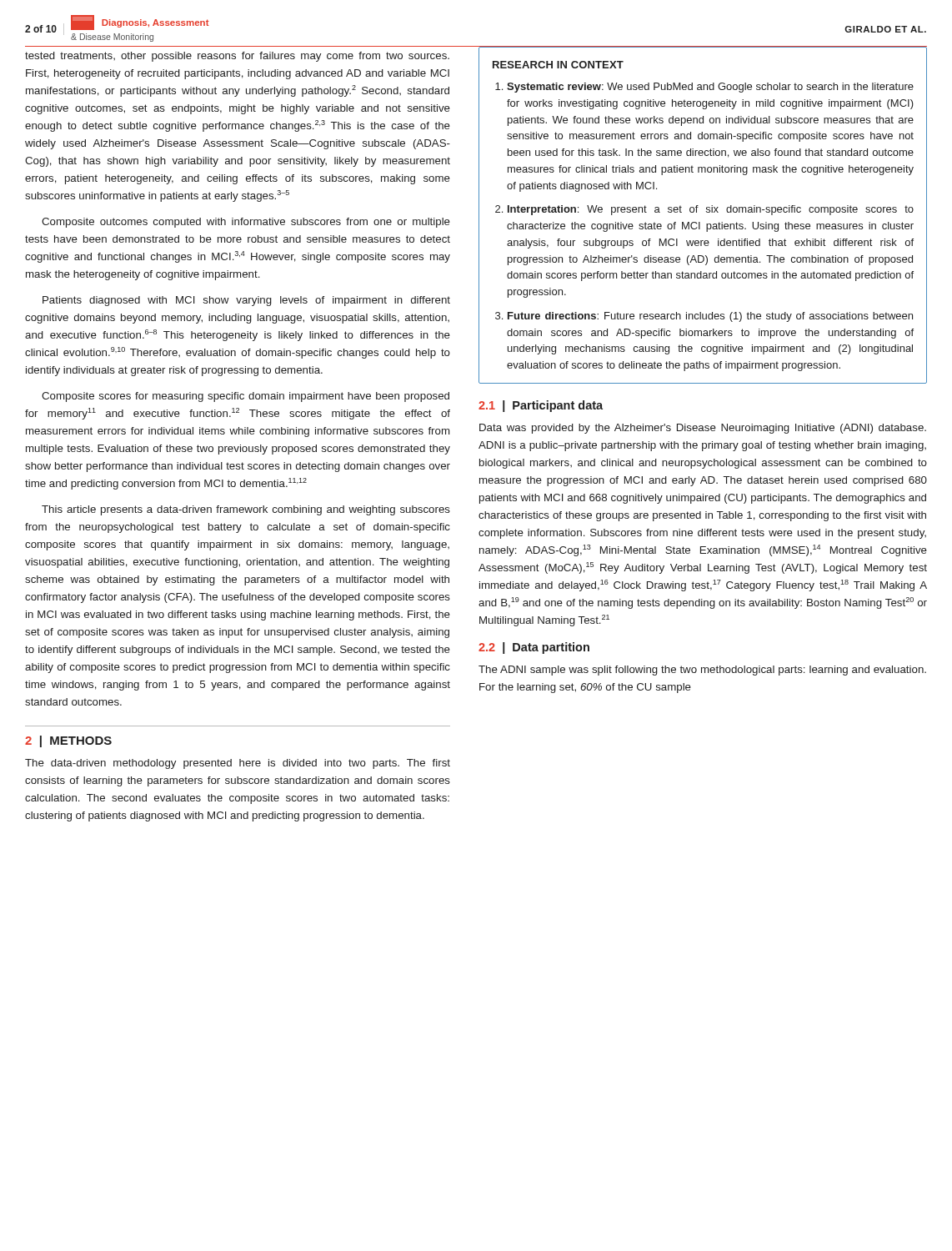Find the list item with the text "Future directions: Future research includes (1) the study"
The width and height of the screenshot is (952, 1251).
point(710,340)
